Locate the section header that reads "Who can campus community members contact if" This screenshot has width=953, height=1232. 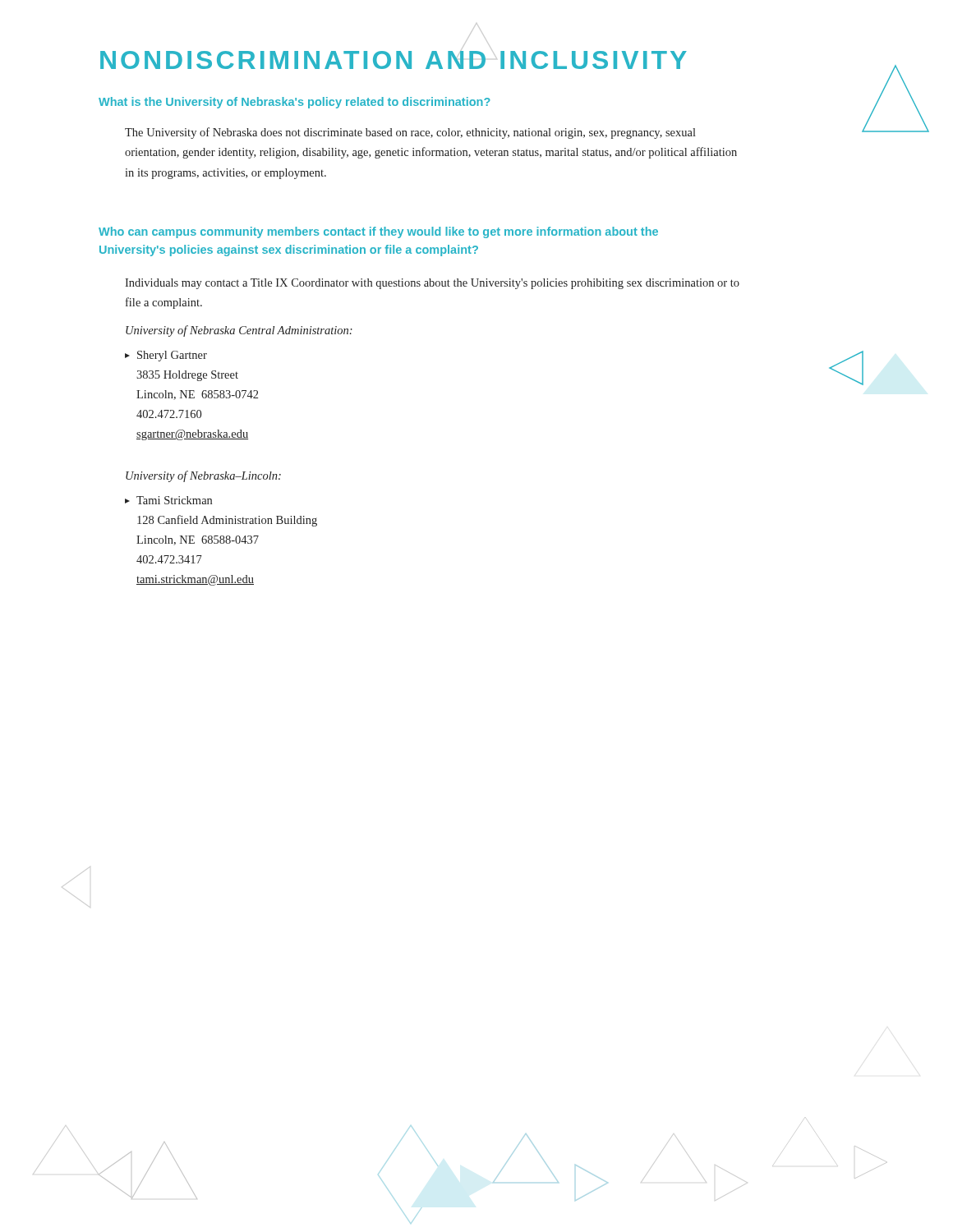click(379, 241)
